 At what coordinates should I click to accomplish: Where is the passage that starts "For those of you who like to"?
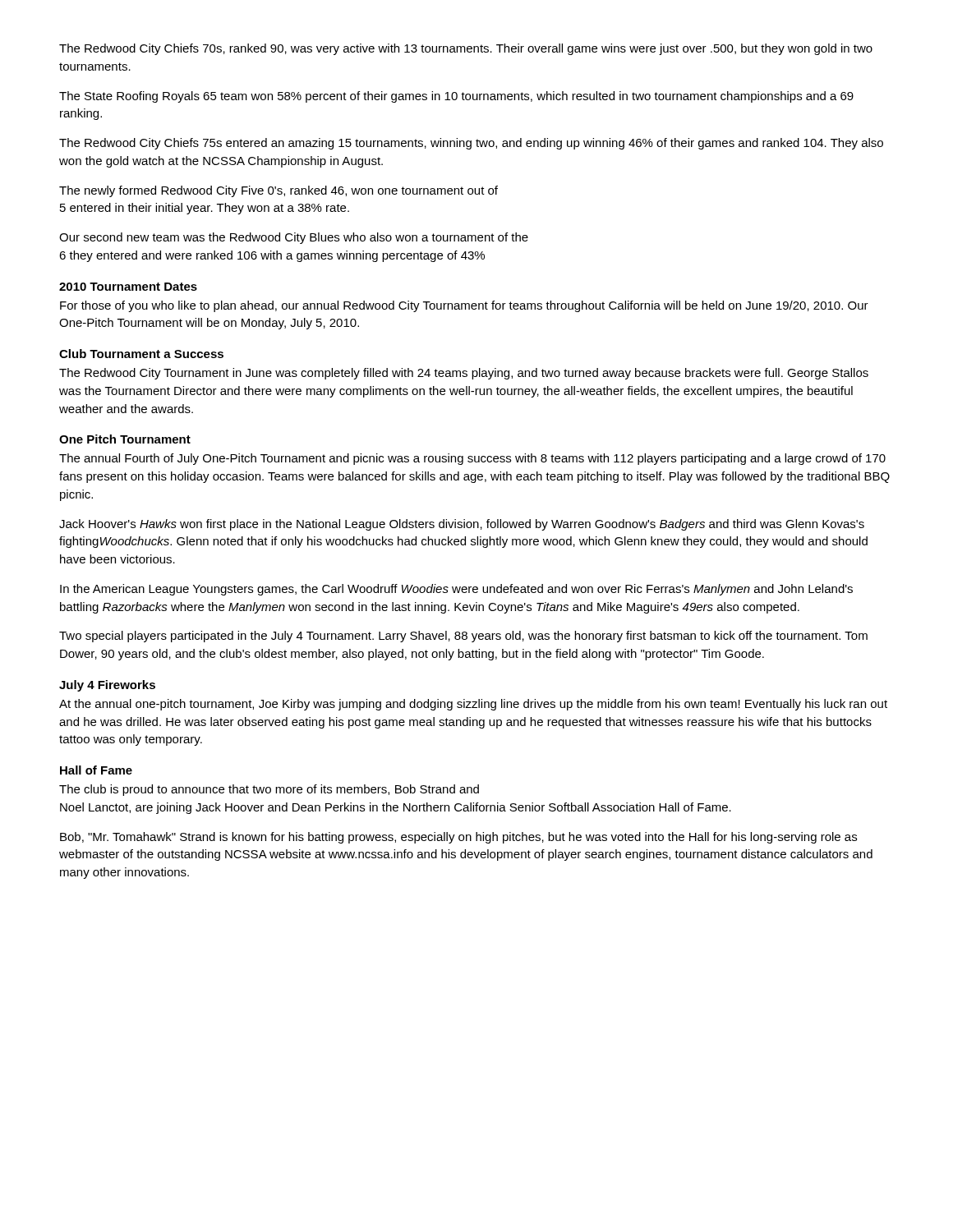464,314
